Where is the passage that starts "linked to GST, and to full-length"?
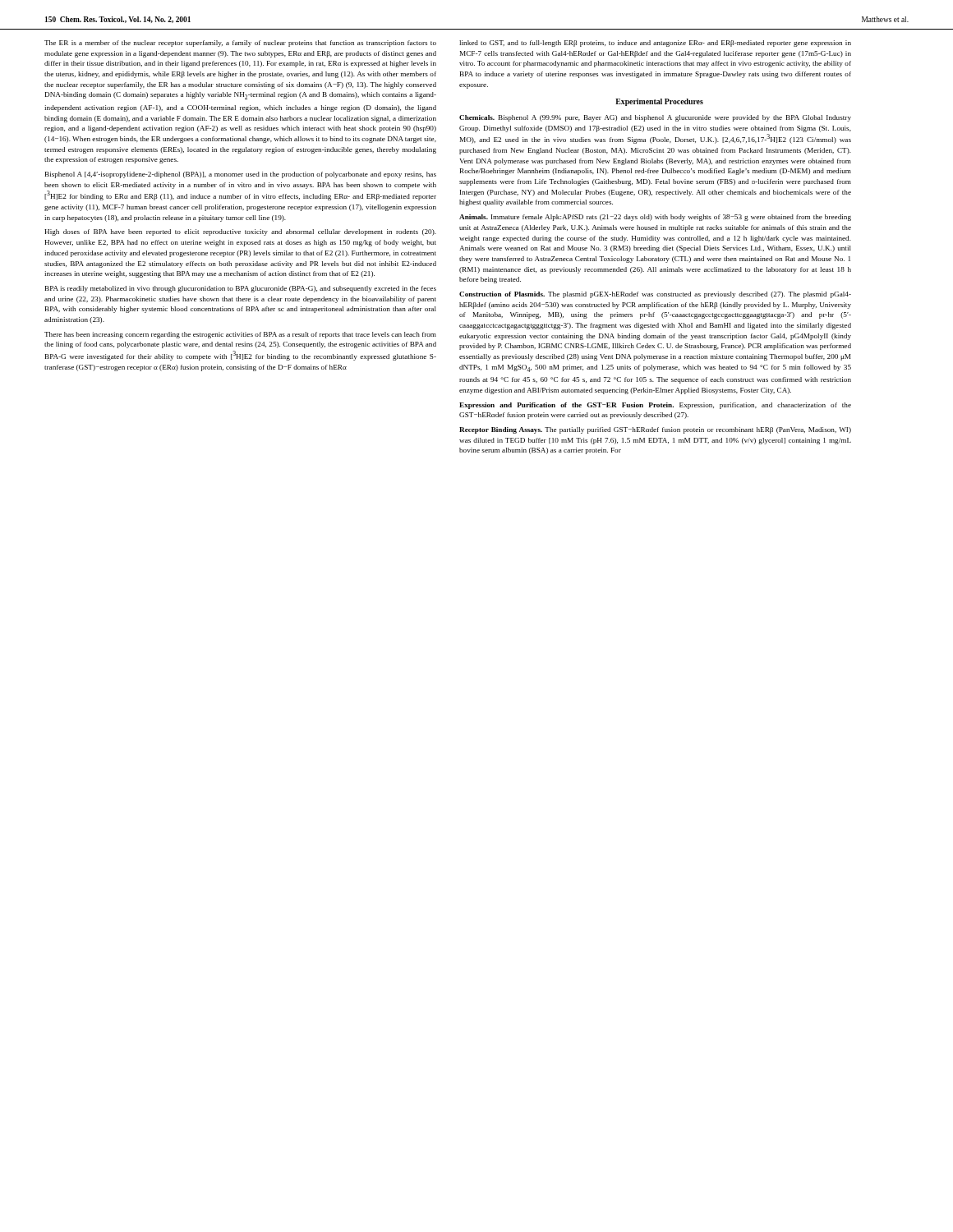Viewport: 953px width, 1232px height. tap(655, 64)
